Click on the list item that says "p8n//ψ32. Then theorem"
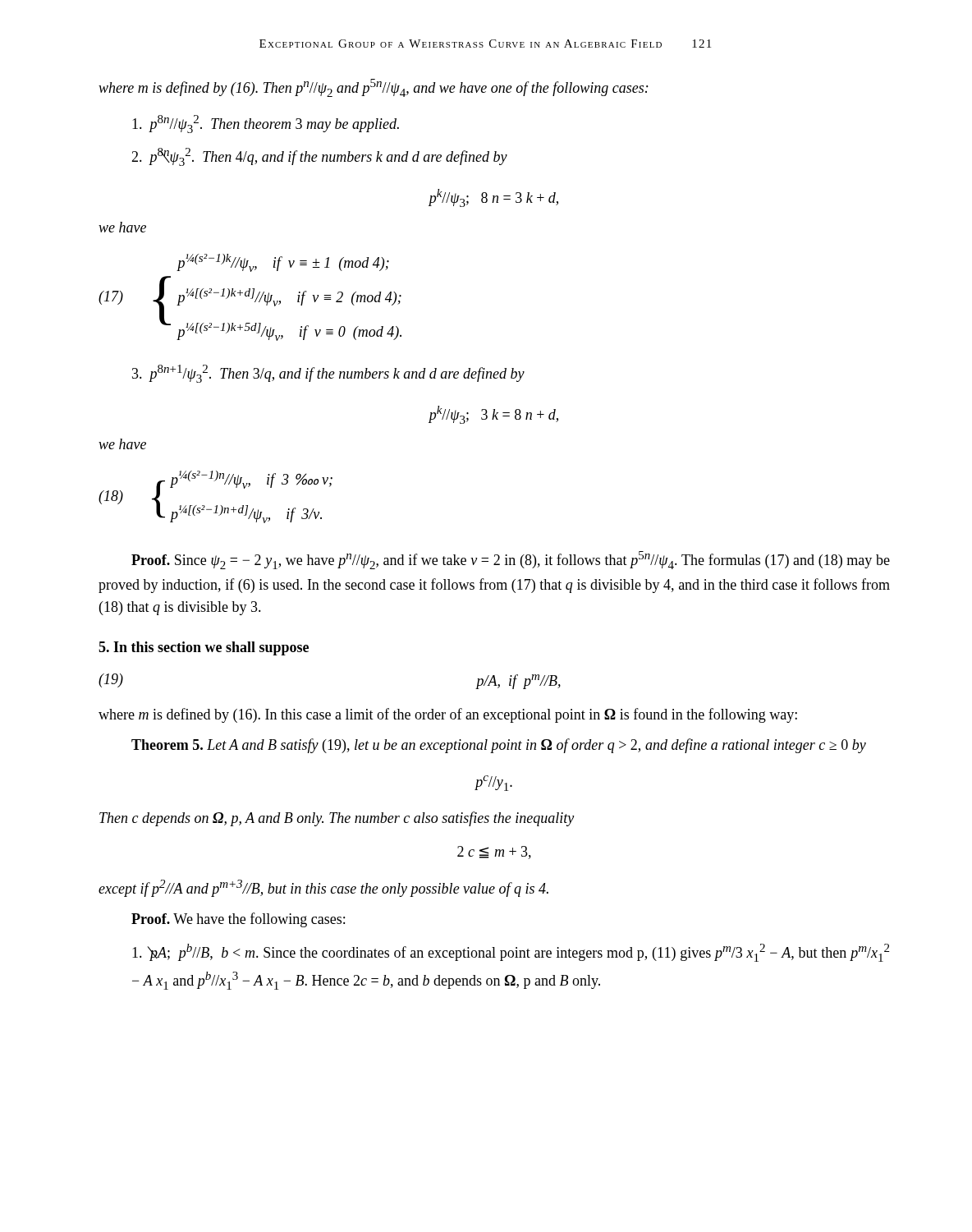Screen dimensions: 1232x972 266,124
